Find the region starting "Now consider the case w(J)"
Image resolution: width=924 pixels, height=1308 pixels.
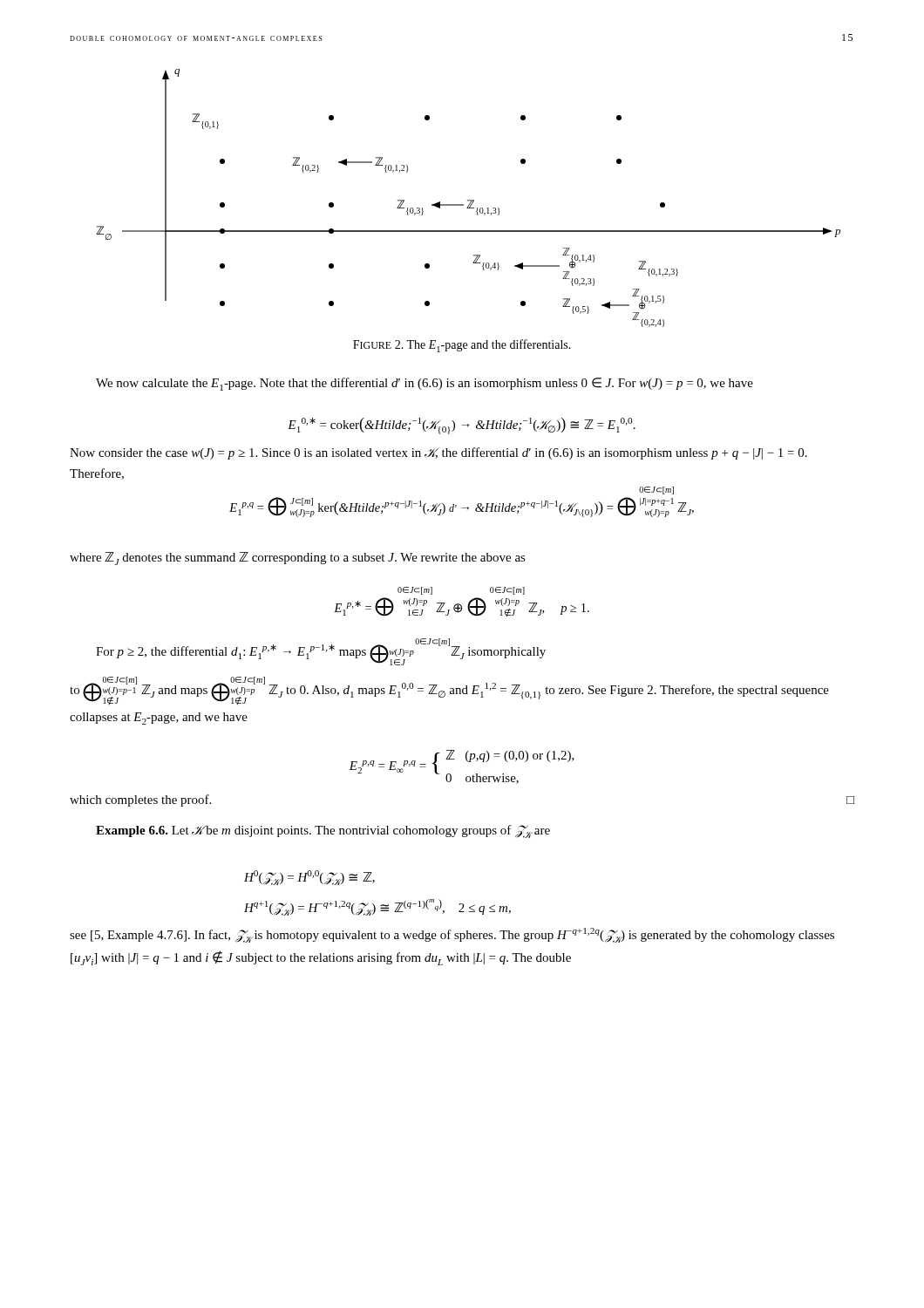pos(439,463)
